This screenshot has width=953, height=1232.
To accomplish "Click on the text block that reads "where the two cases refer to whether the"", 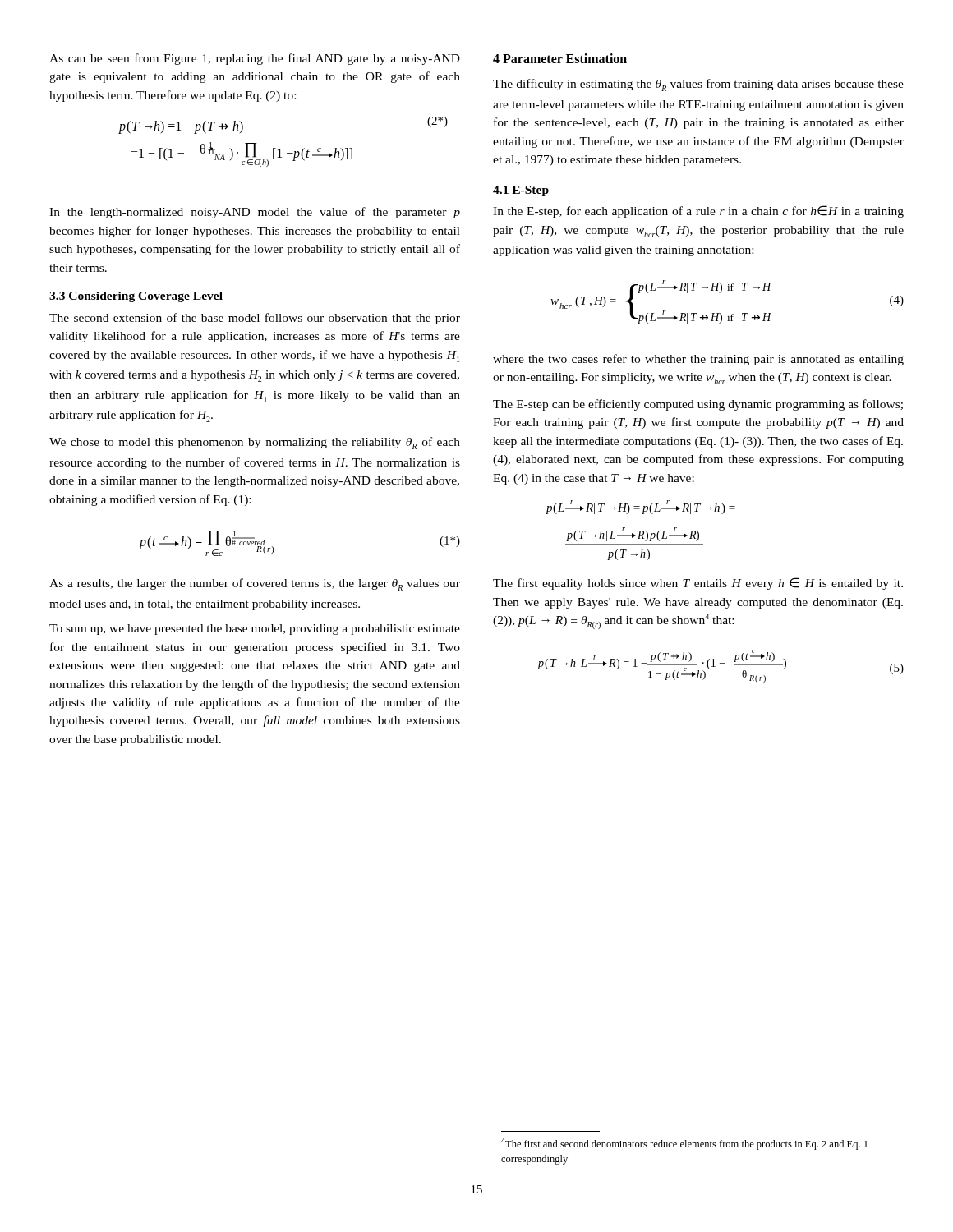I will pyautogui.click(x=698, y=418).
